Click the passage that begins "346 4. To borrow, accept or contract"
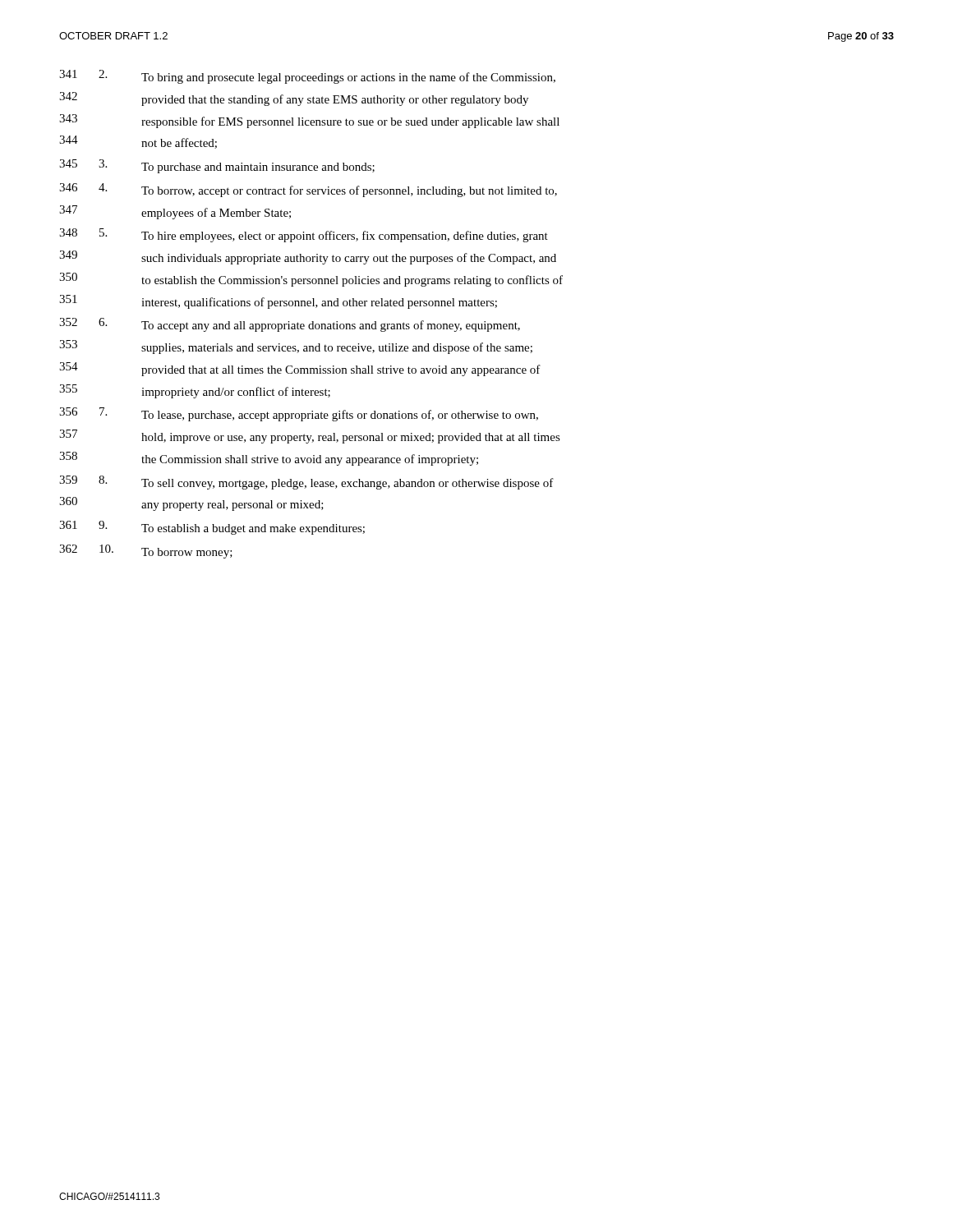 click(476, 201)
